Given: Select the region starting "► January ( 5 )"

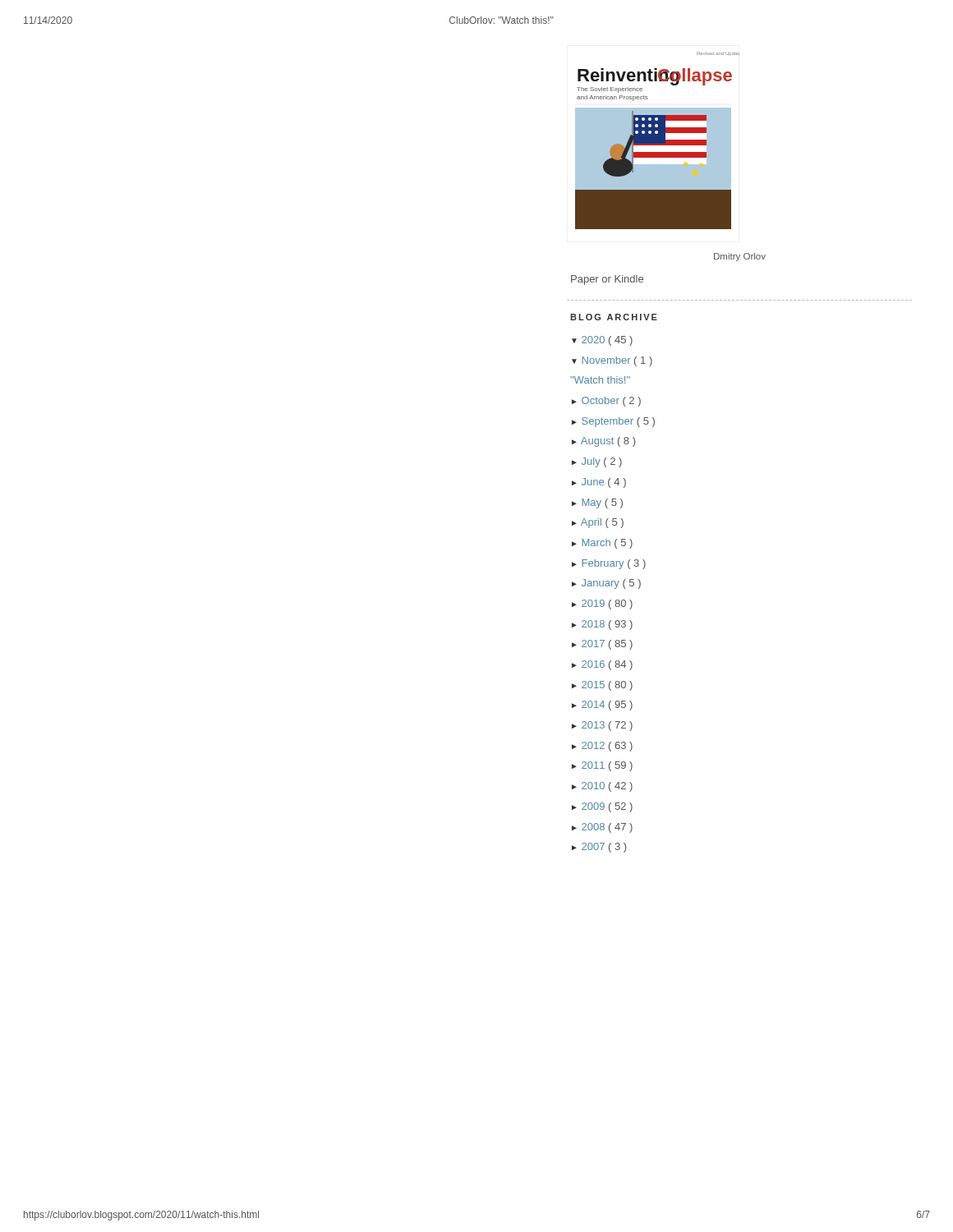Looking at the screenshot, I should coord(606,583).
